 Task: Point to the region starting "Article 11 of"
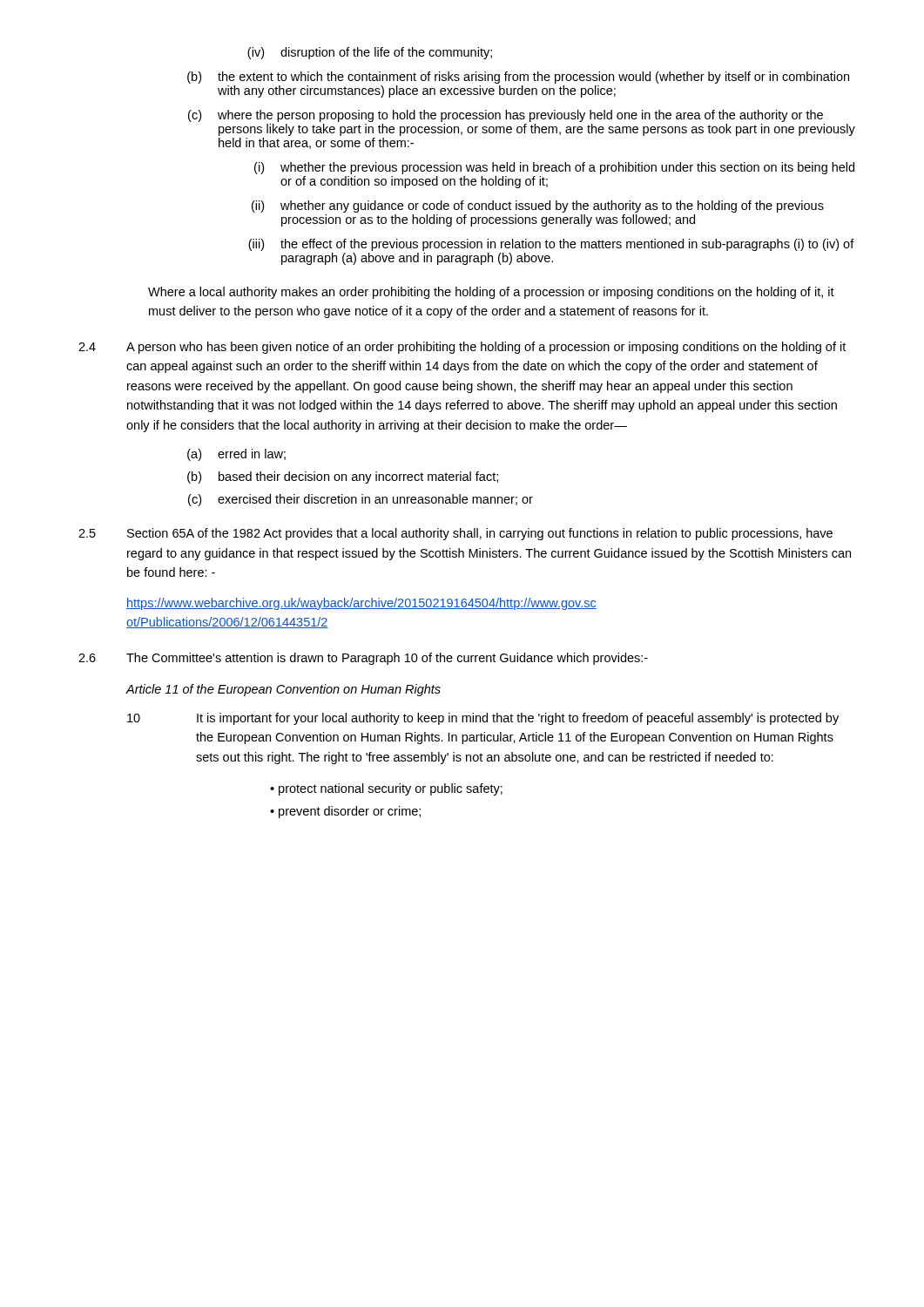284,689
